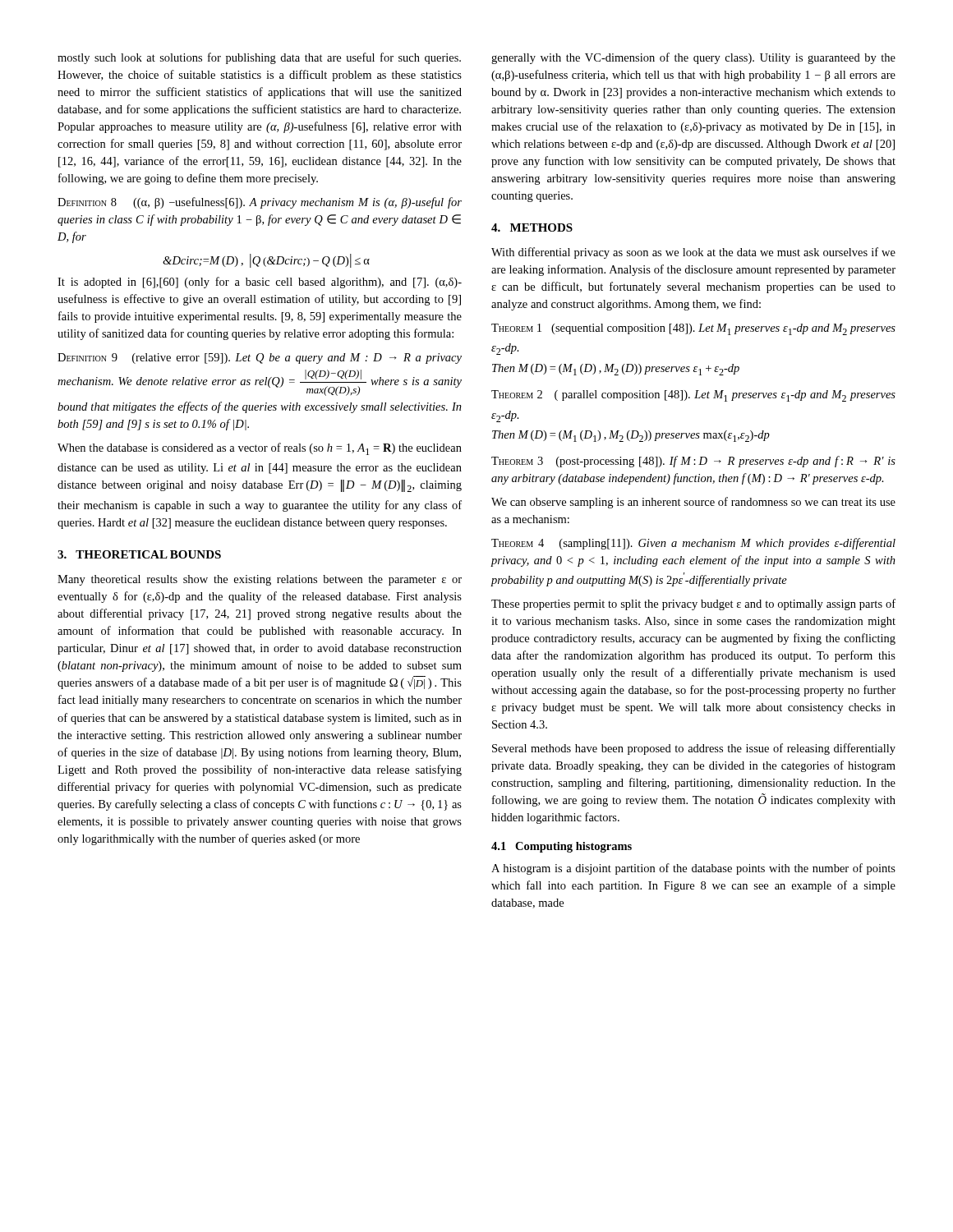Click the passage that begins "Several methods have"
This screenshot has height=1232, width=953.
693,783
